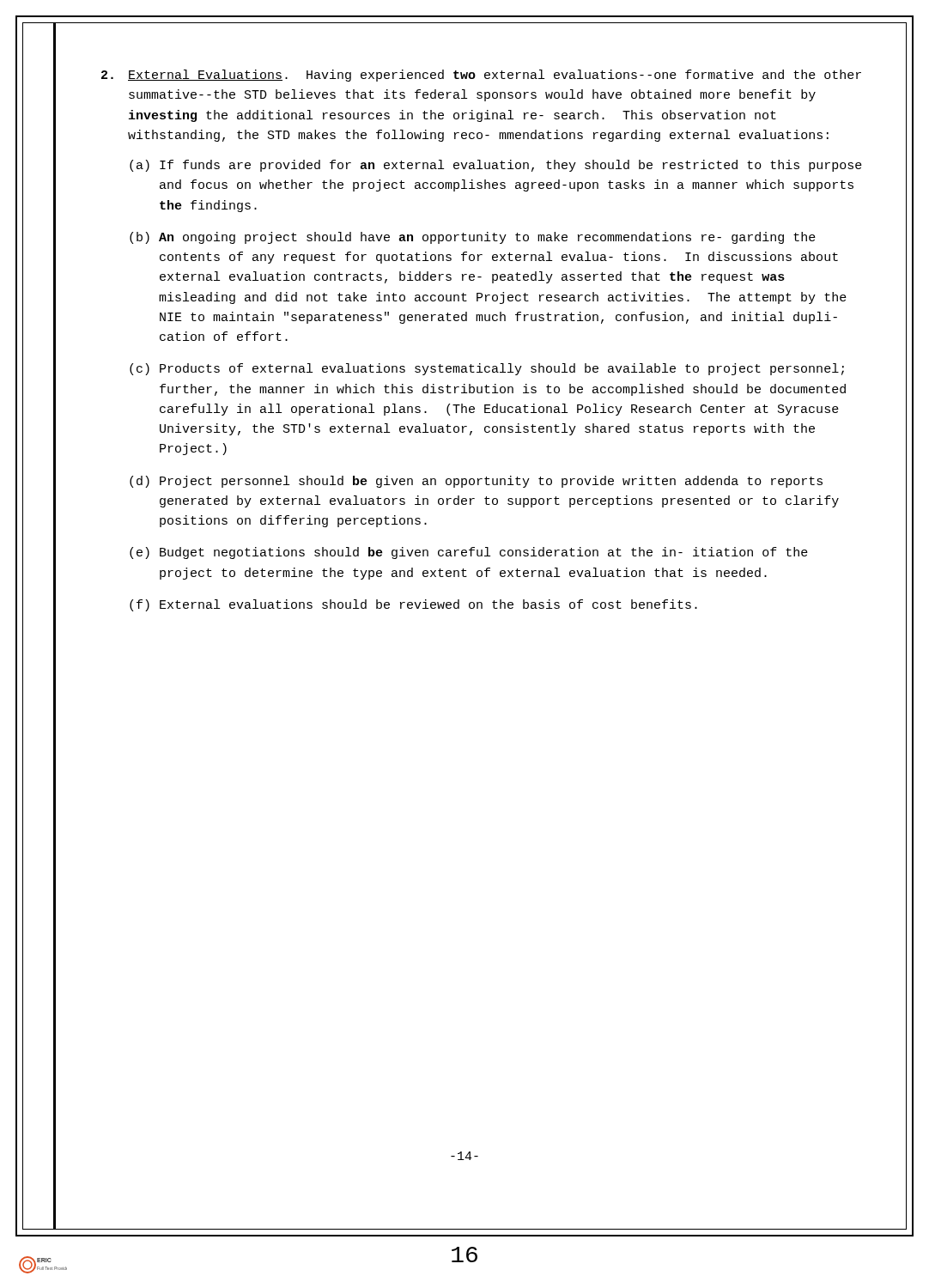This screenshot has height=1288, width=929.
Task: Point to the text starting "(f) External evaluations should"
Action: click(495, 606)
